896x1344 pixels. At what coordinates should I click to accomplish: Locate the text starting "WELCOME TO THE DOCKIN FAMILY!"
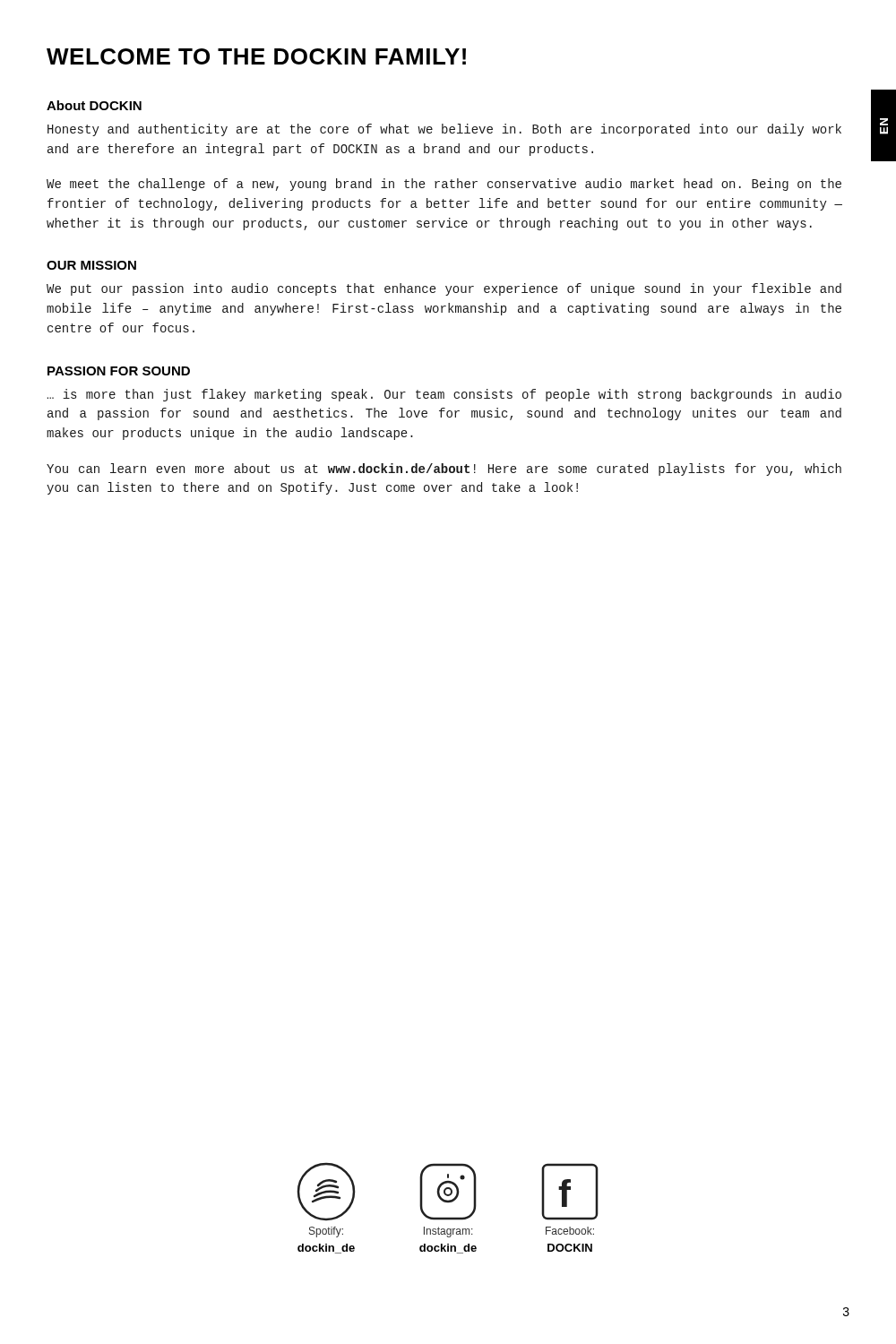tap(258, 56)
